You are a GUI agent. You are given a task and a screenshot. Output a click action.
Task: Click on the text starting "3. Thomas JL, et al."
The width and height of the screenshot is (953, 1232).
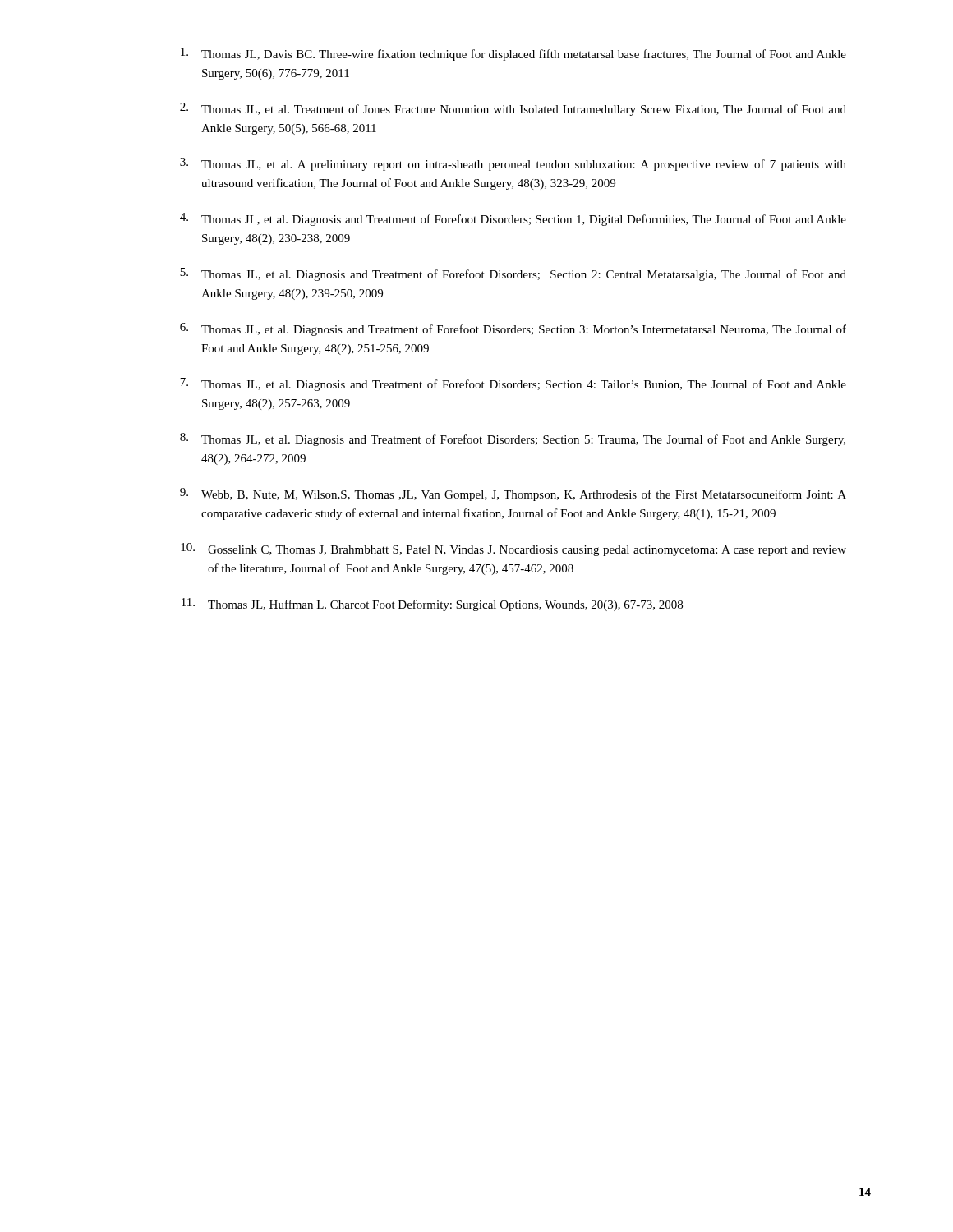point(505,174)
